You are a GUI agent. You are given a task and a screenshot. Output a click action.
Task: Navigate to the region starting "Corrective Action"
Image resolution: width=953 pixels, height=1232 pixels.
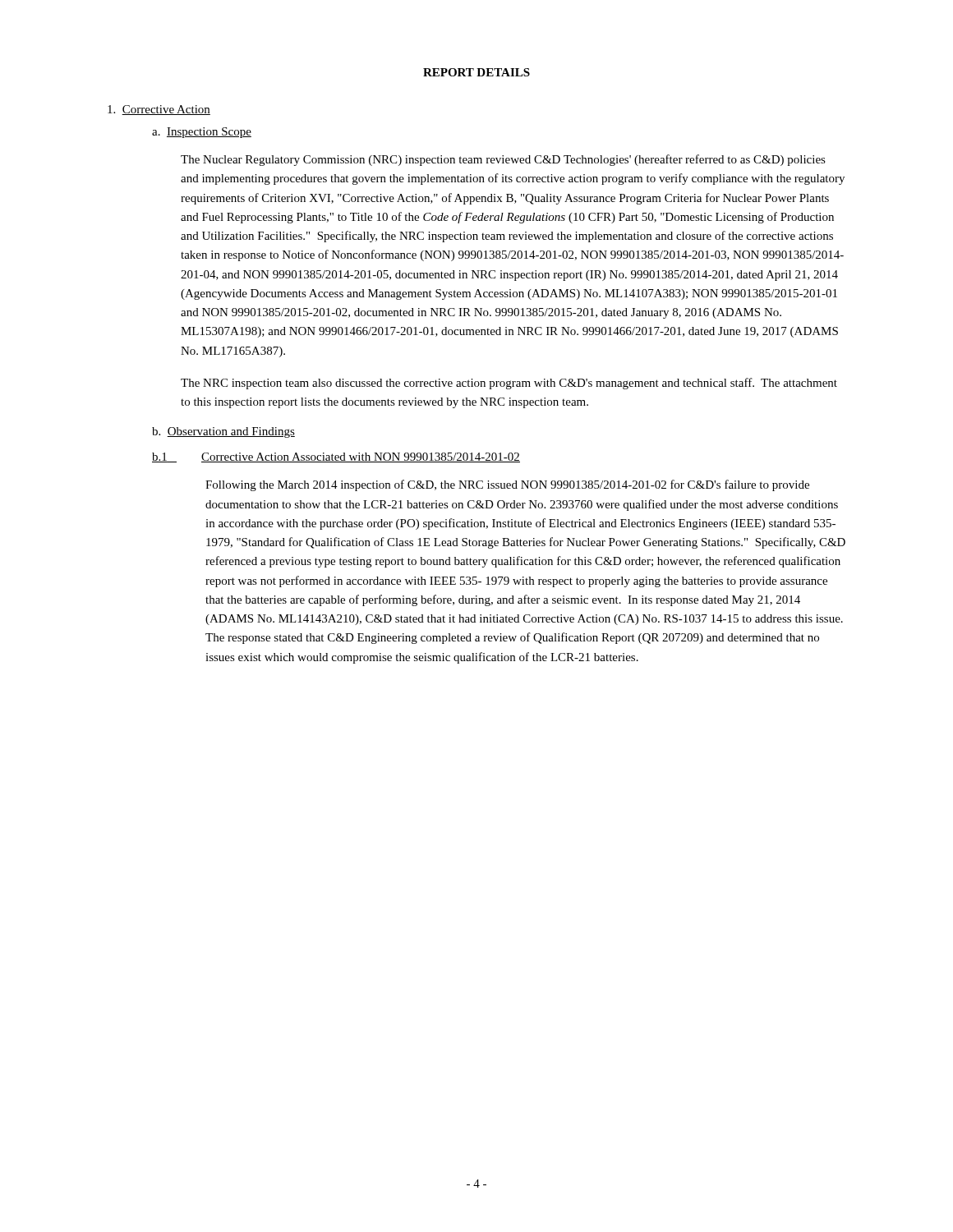(158, 109)
